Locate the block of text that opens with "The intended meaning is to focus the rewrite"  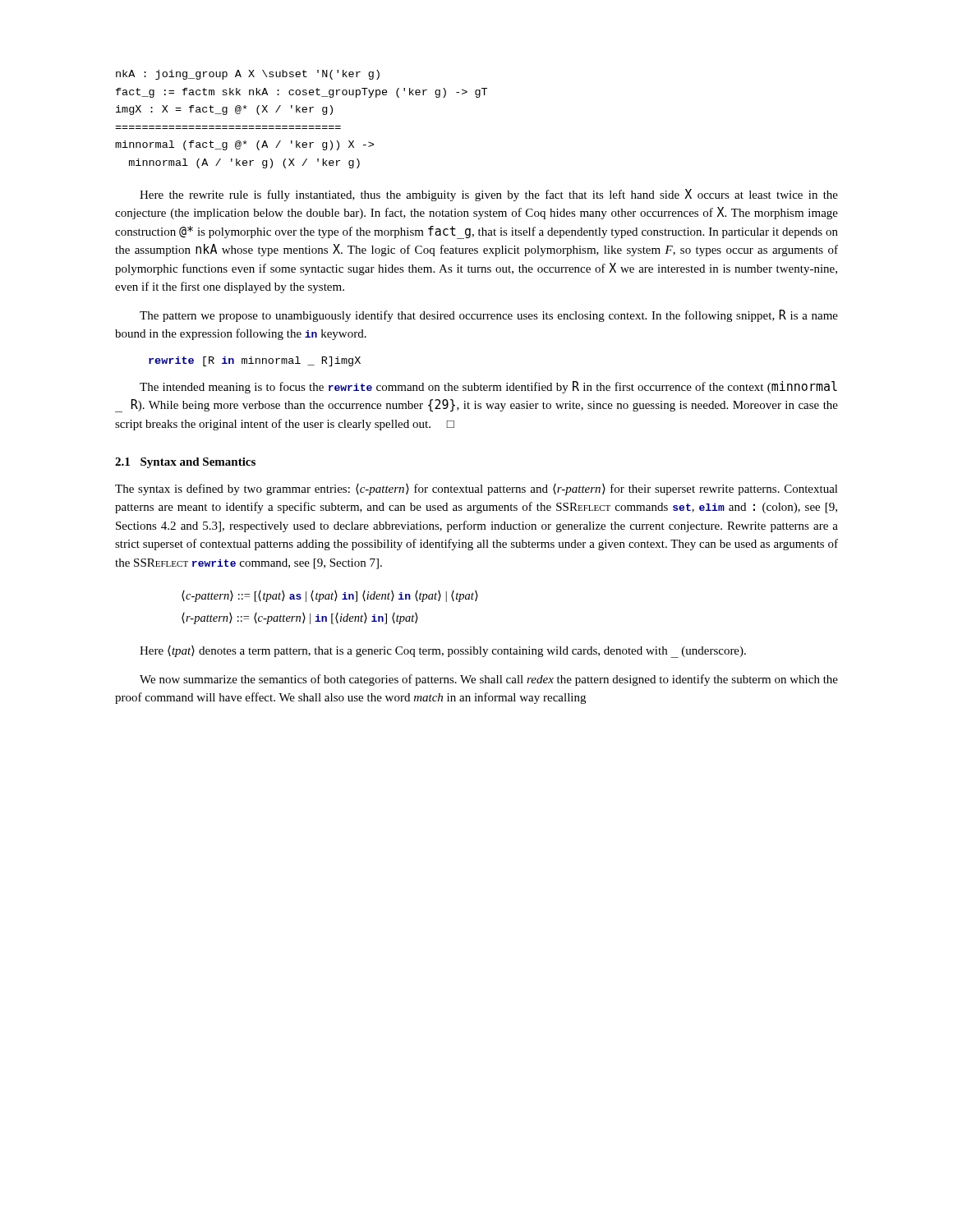point(476,405)
